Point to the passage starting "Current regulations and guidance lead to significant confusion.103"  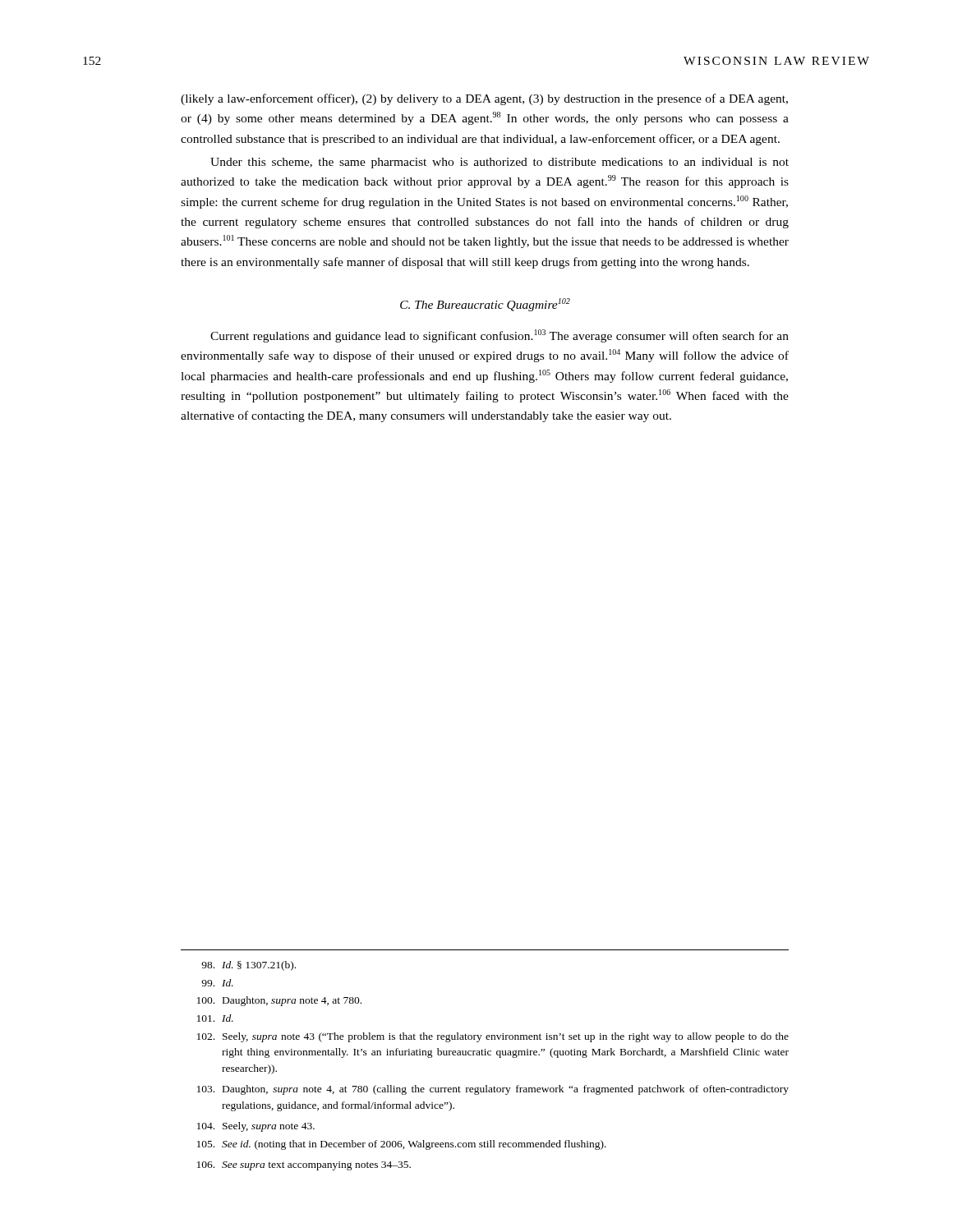pyautogui.click(x=485, y=376)
